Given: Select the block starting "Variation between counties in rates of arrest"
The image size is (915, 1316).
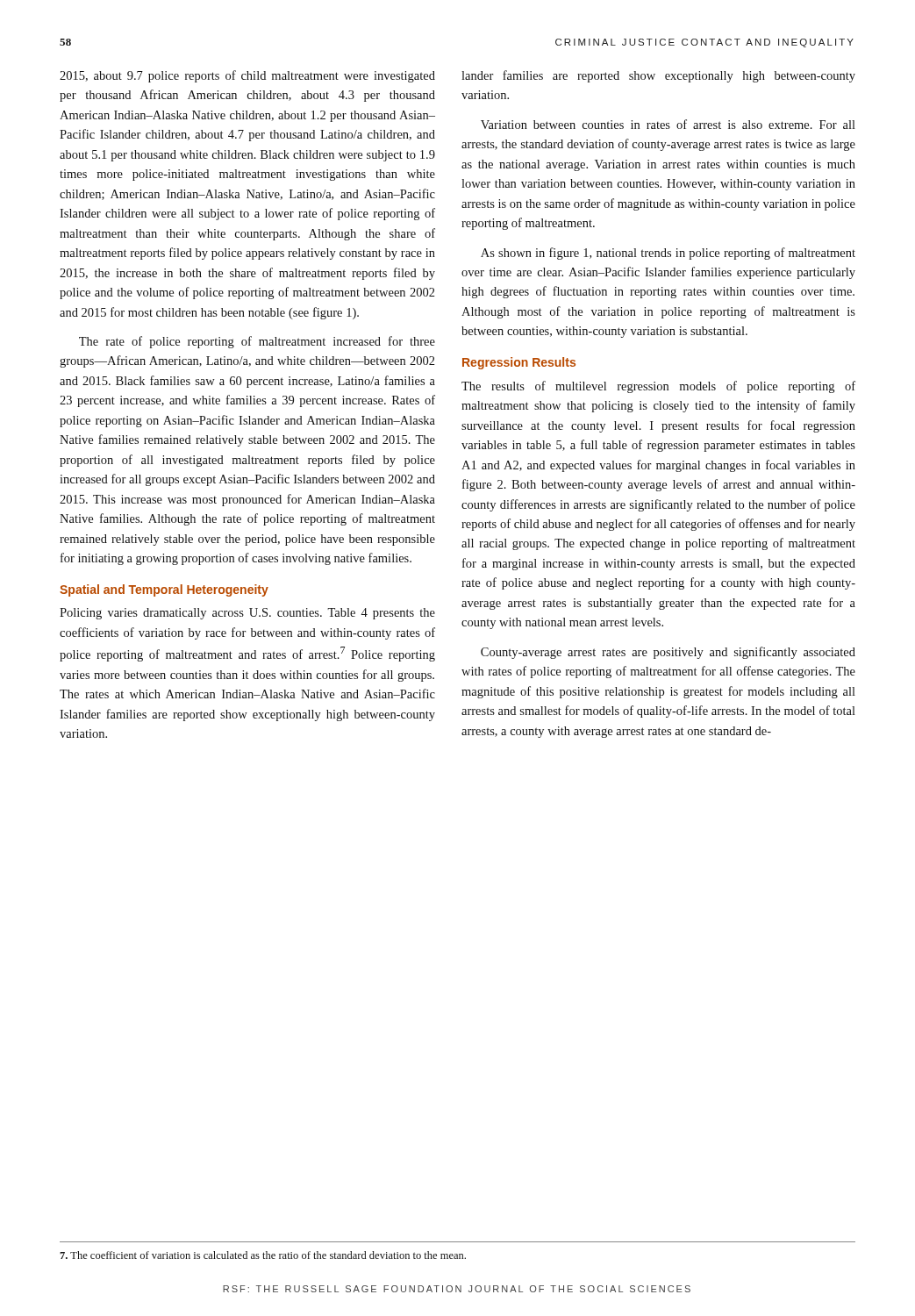Looking at the screenshot, I should tap(658, 174).
